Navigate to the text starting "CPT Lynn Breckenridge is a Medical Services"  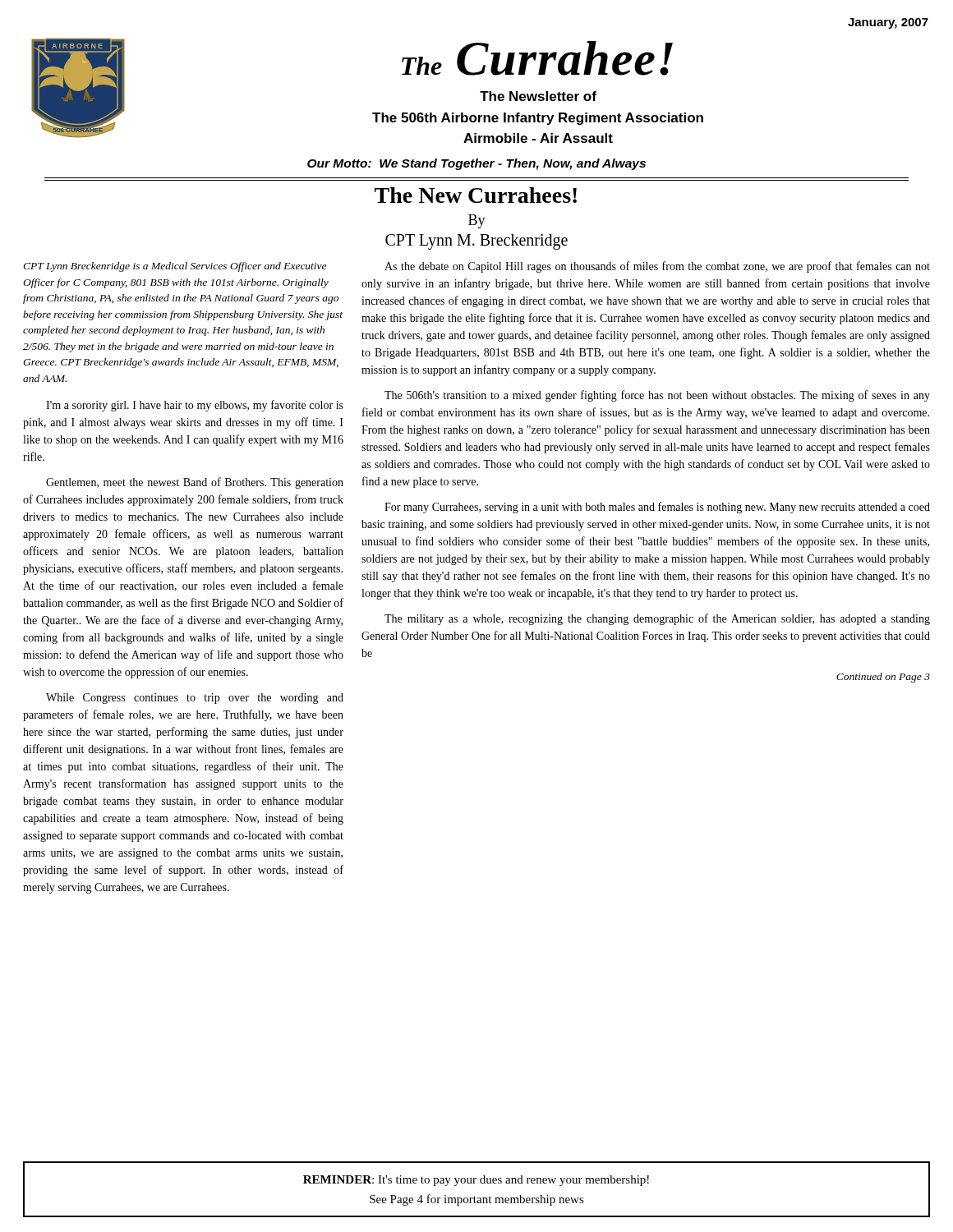point(183,322)
